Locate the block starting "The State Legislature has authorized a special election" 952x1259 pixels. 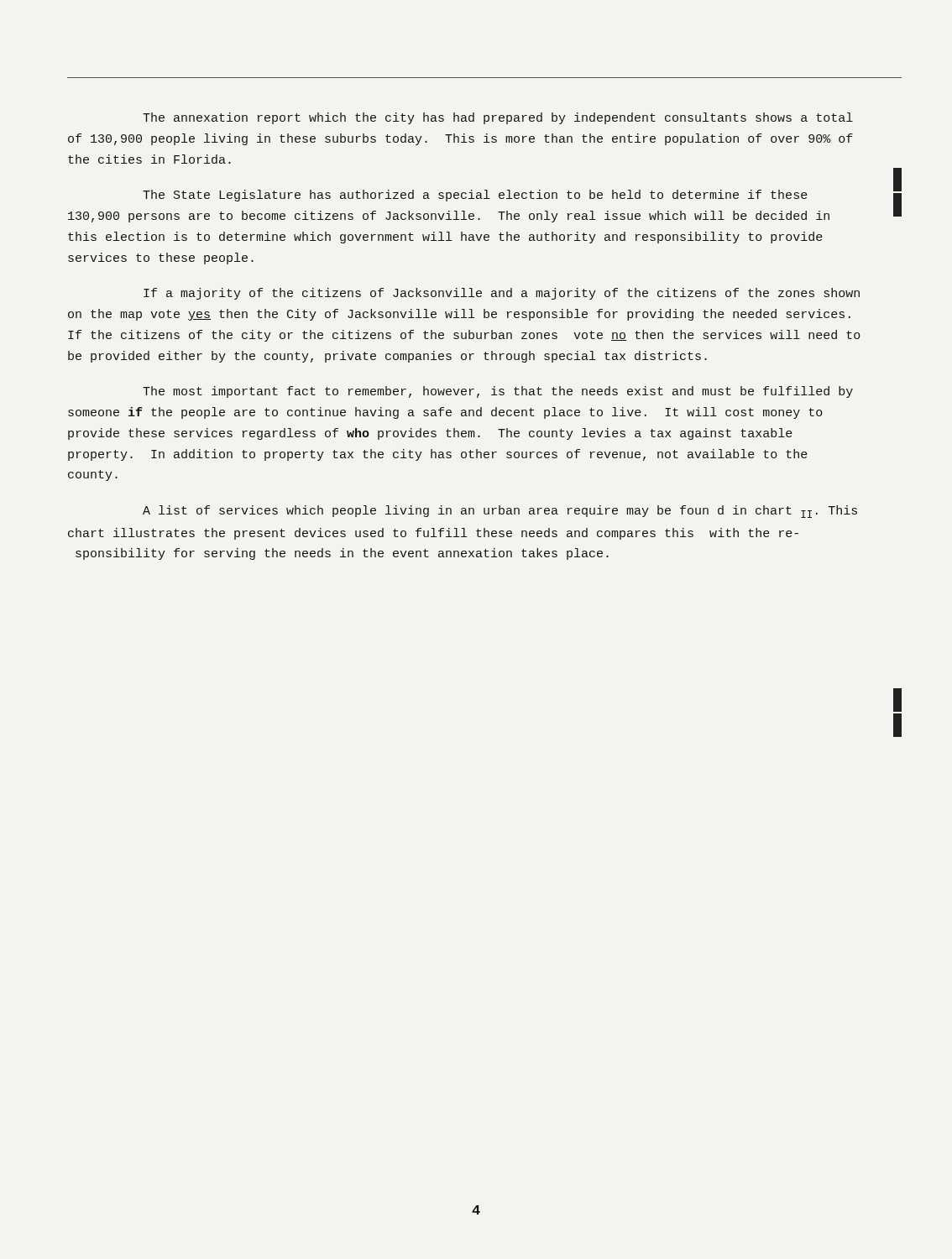pos(449,227)
